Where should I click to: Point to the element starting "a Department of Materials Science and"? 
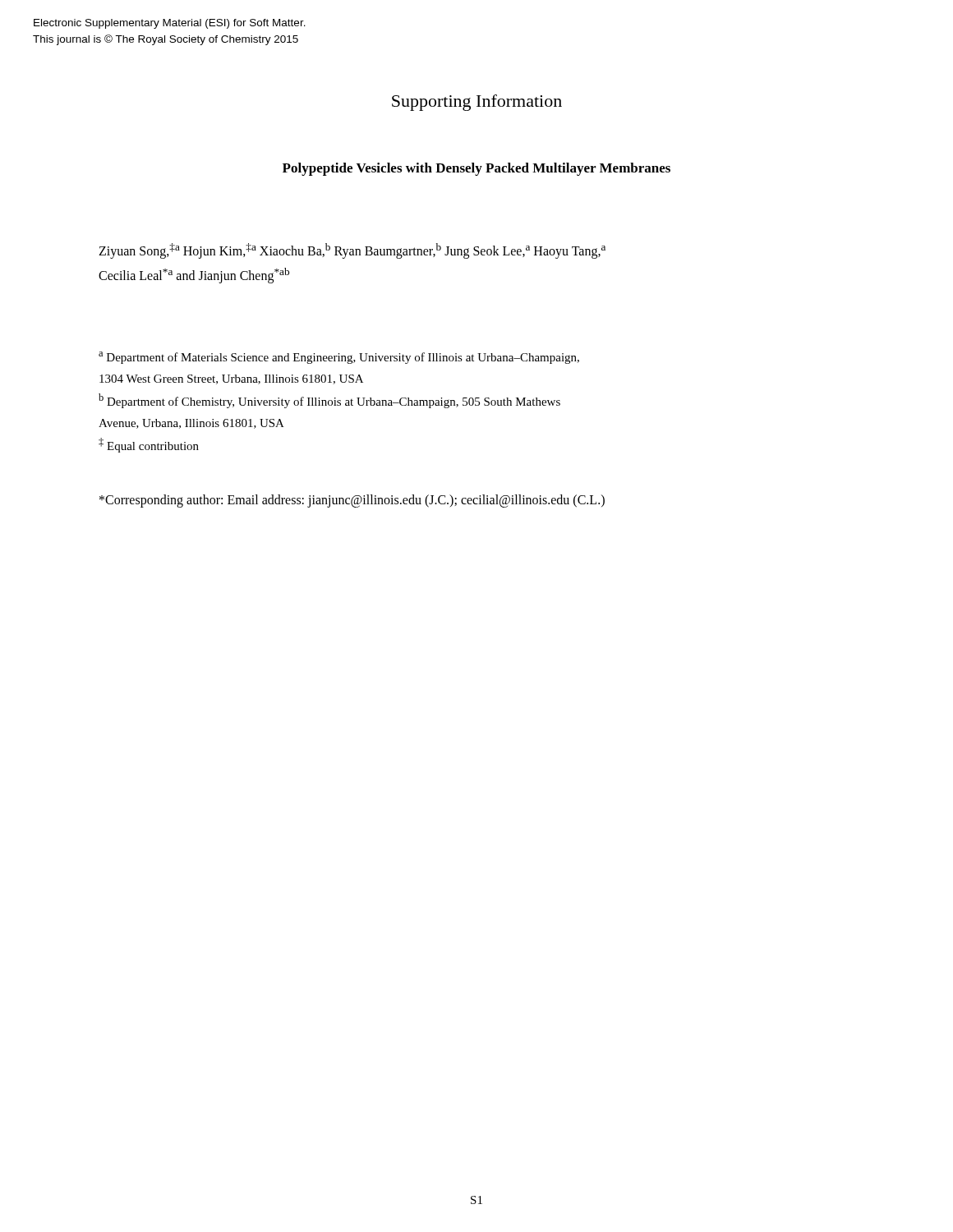(339, 400)
